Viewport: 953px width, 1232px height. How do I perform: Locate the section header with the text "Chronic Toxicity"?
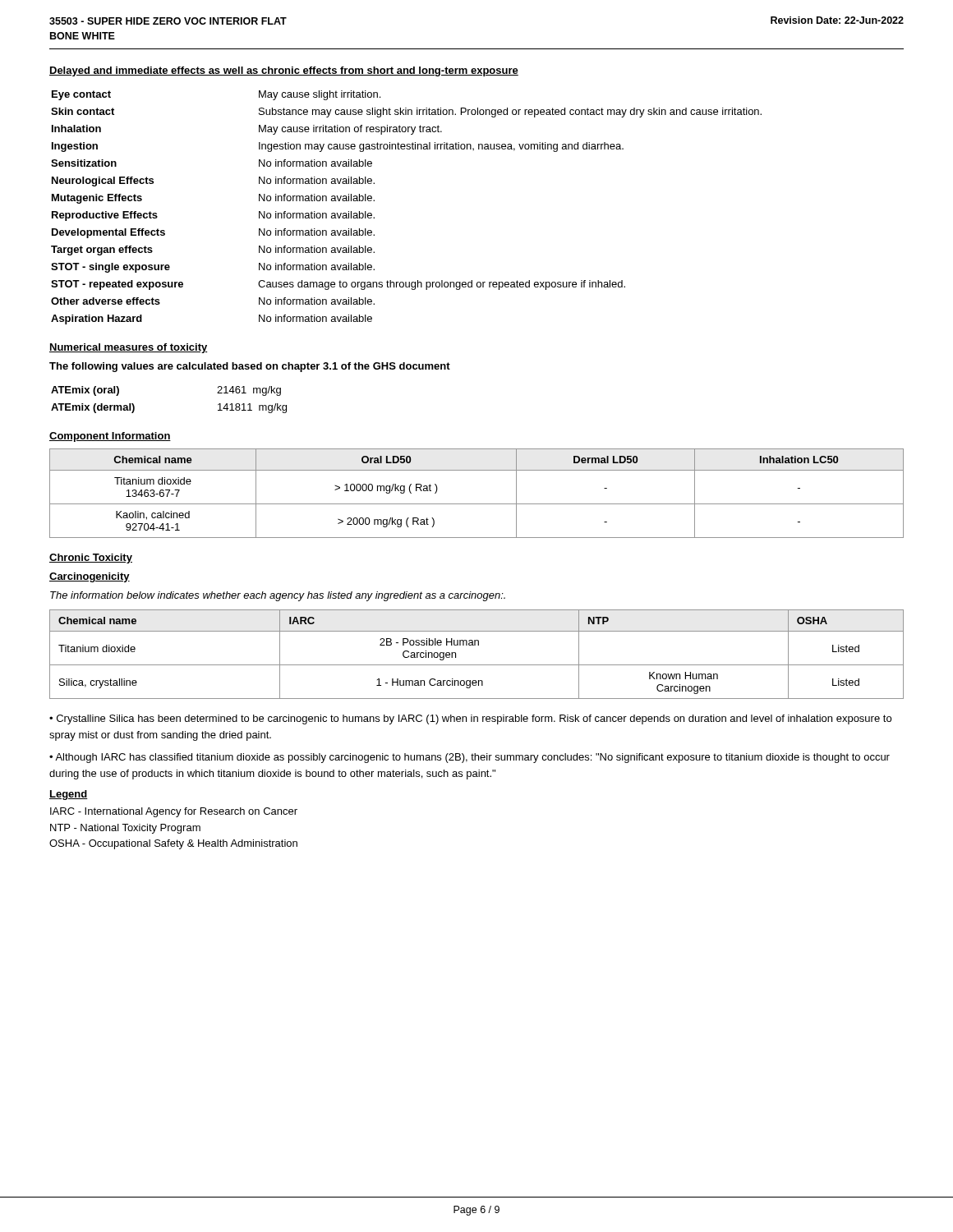pos(91,557)
